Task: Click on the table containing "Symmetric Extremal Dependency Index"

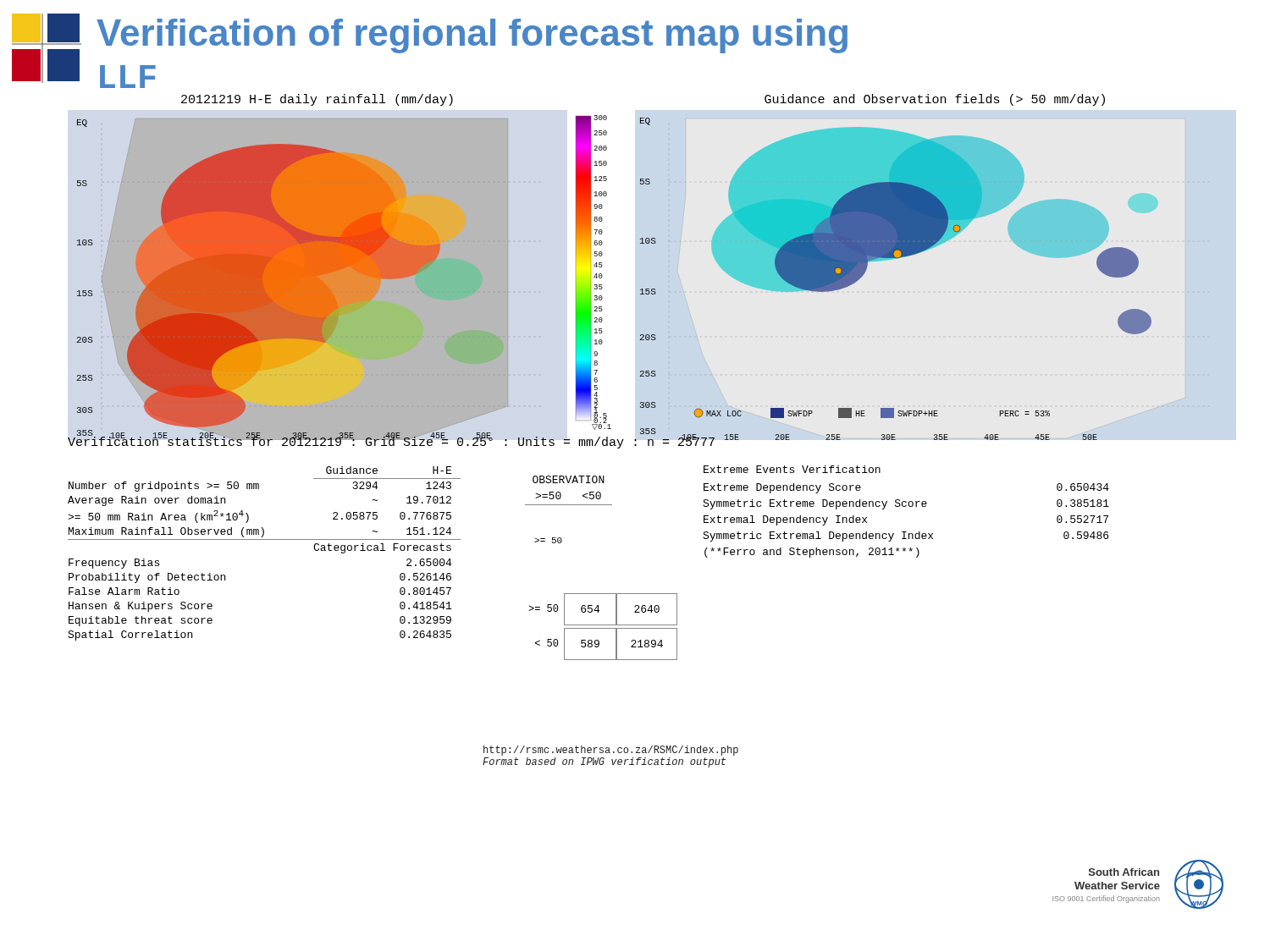Action: [x=906, y=512]
